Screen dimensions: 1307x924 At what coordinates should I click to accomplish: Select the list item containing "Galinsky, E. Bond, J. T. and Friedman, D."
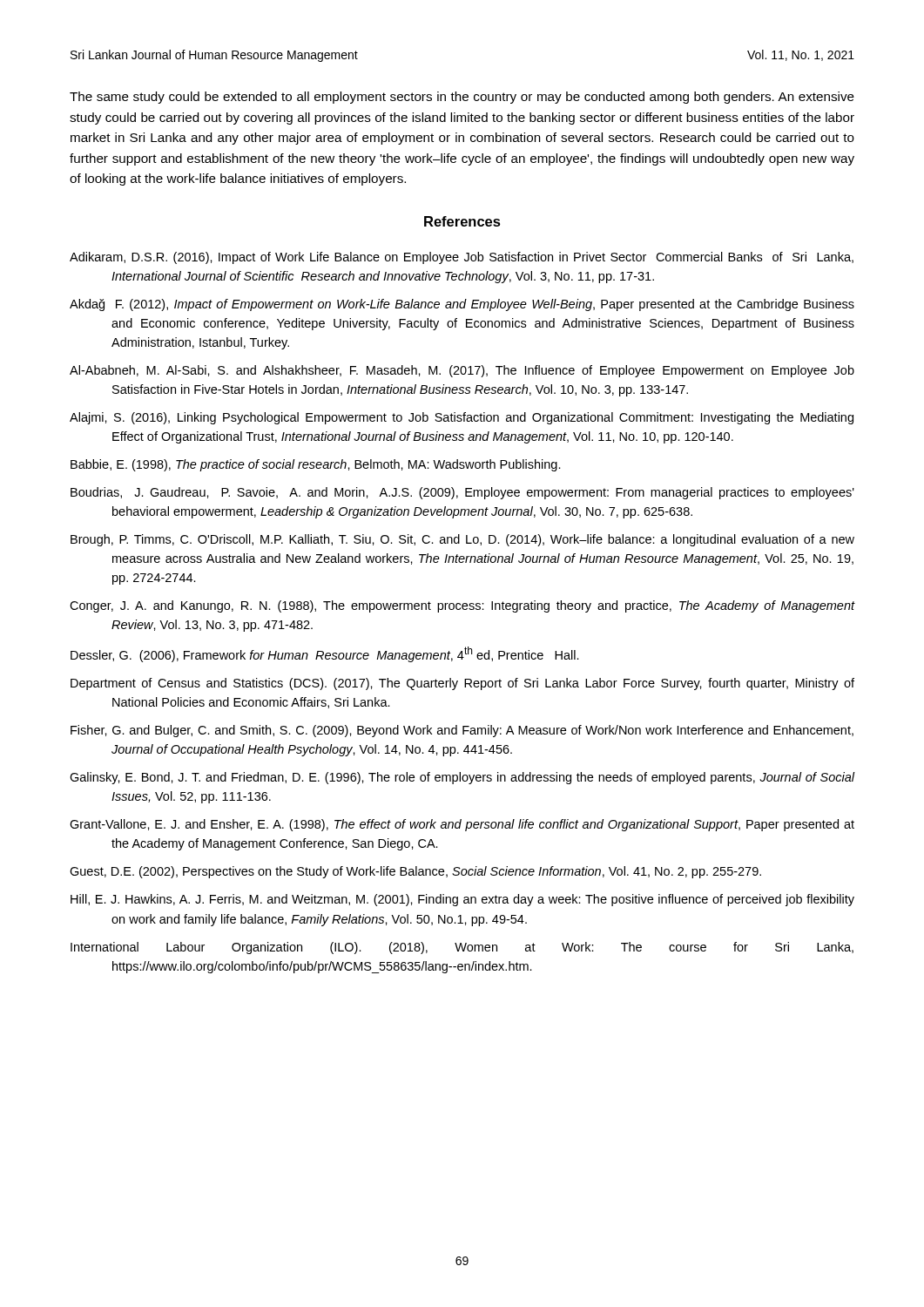tap(462, 787)
